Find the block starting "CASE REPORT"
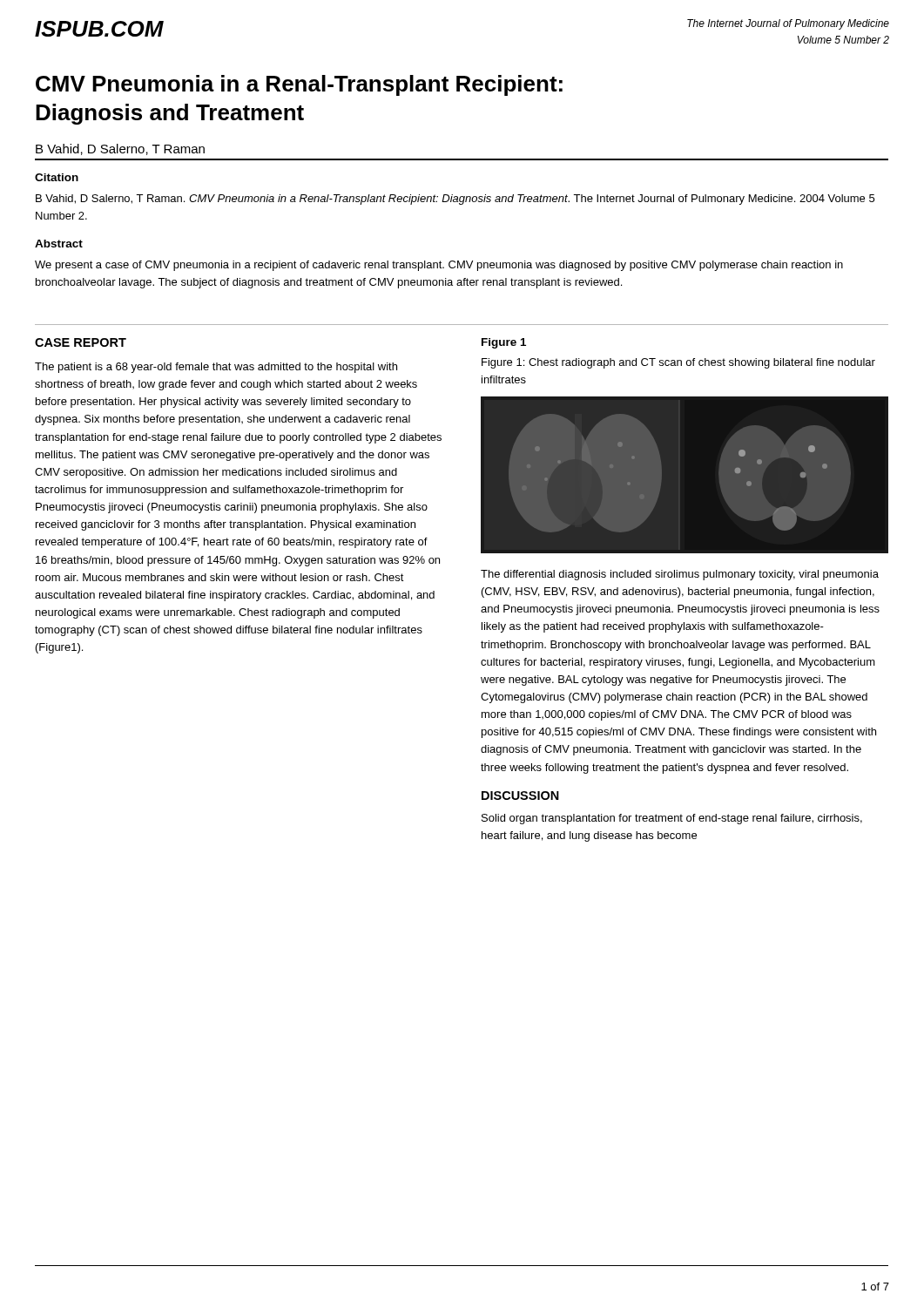 coord(80,342)
